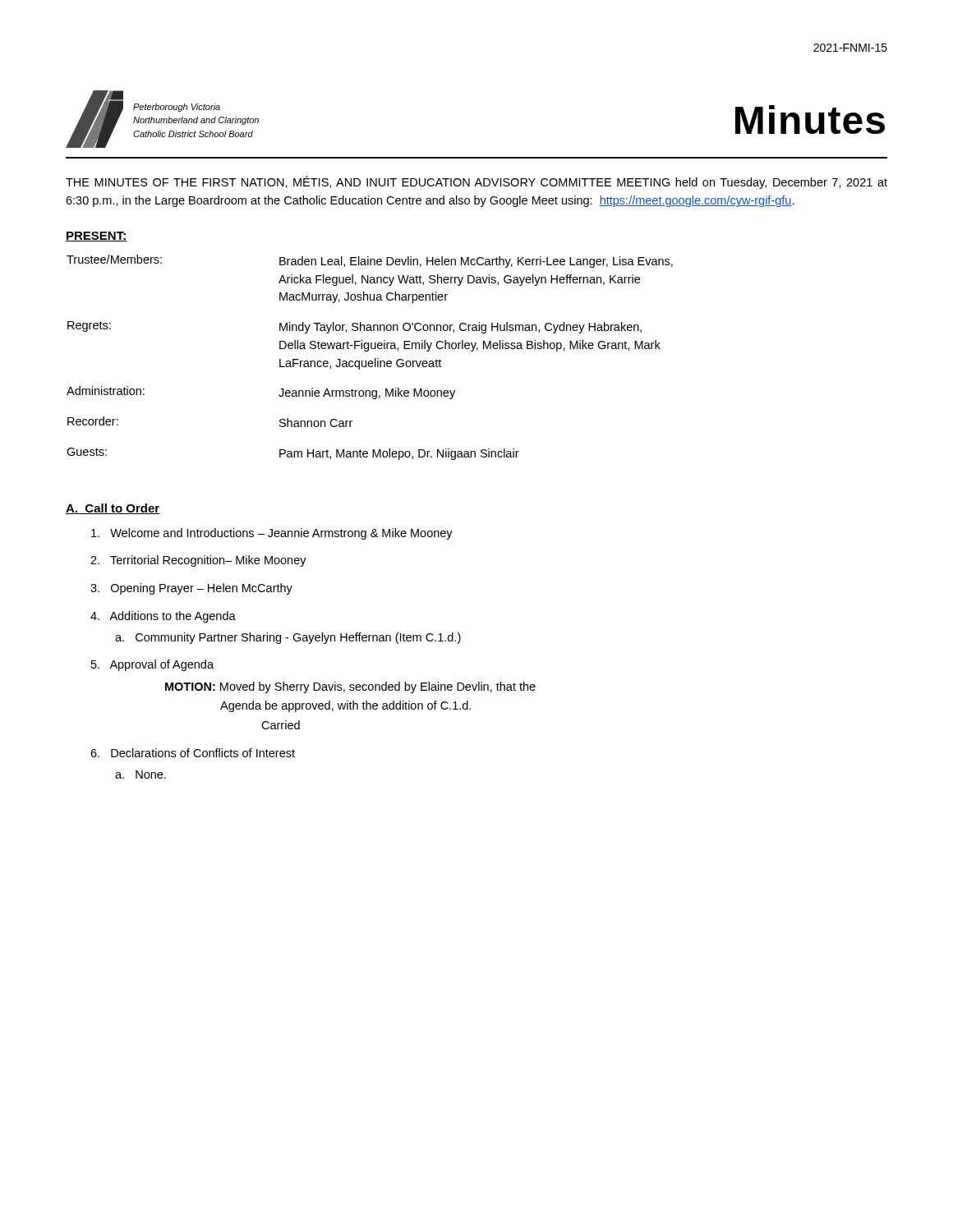Image resolution: width=953 pixels, height=1232 pixels.
Task: Click a table
Action: click(x=476, y=363)
